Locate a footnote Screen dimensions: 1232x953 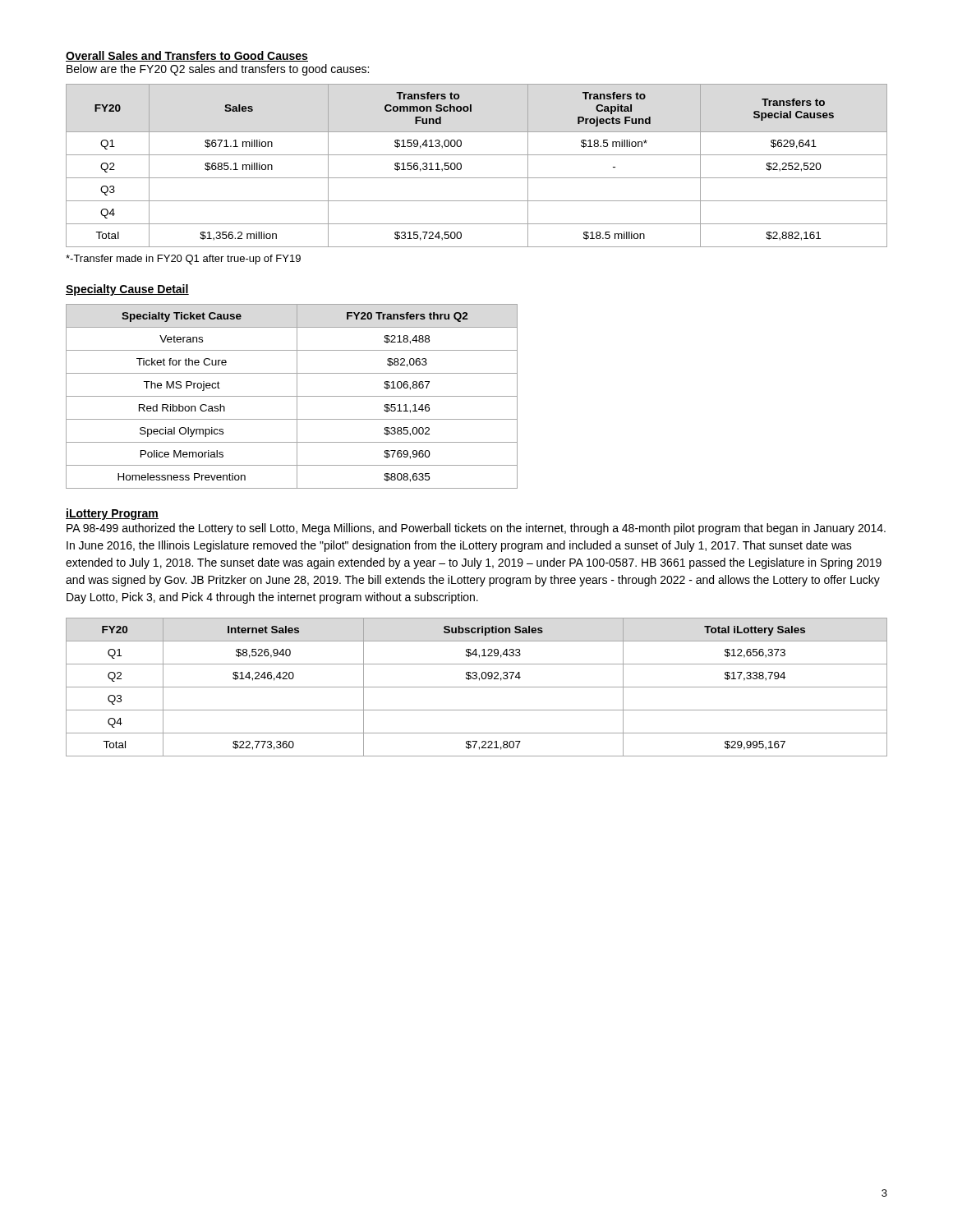point(183,258)
